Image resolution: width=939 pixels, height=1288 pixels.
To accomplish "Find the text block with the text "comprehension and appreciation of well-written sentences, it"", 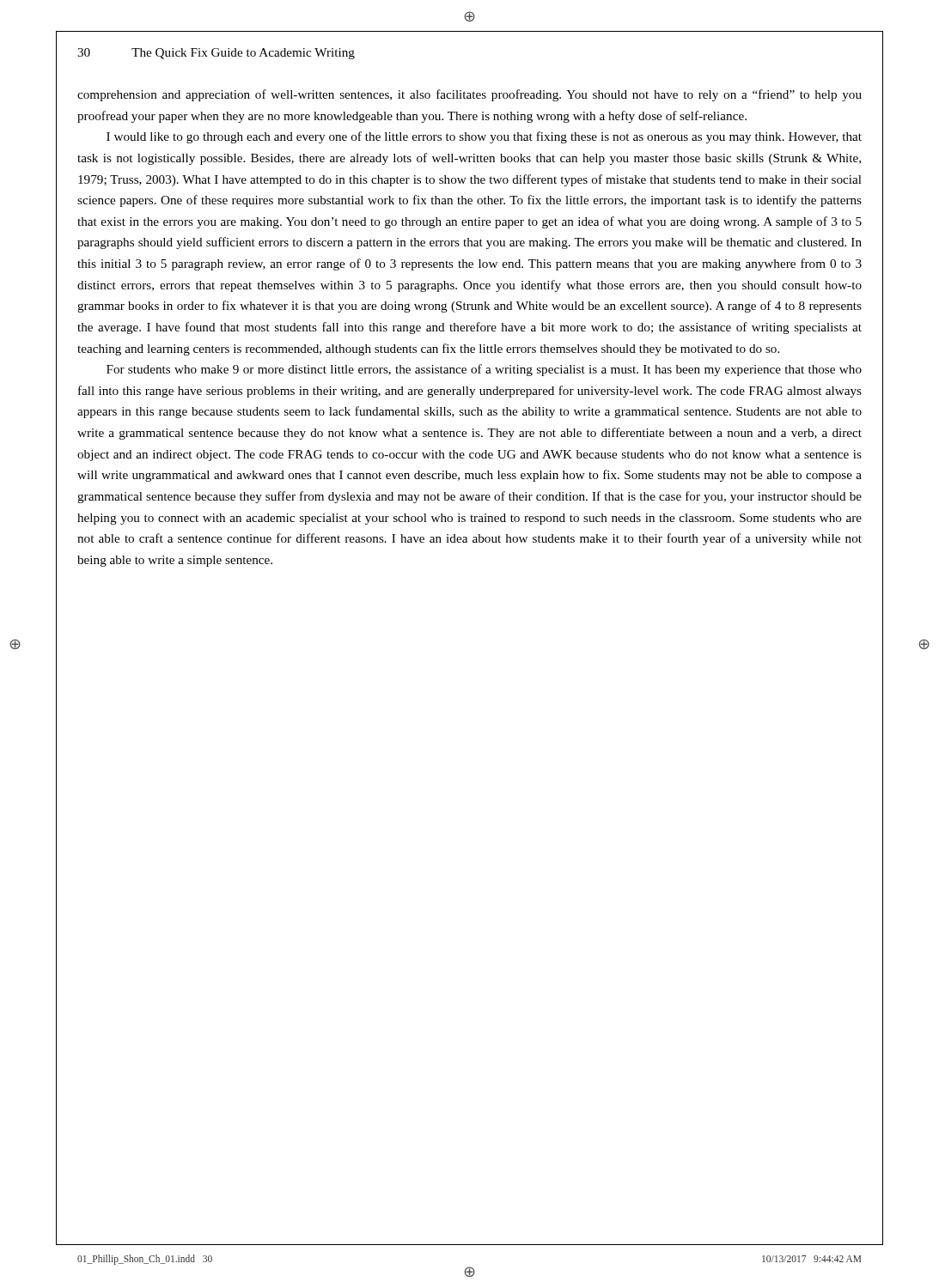I will [470, 105].
